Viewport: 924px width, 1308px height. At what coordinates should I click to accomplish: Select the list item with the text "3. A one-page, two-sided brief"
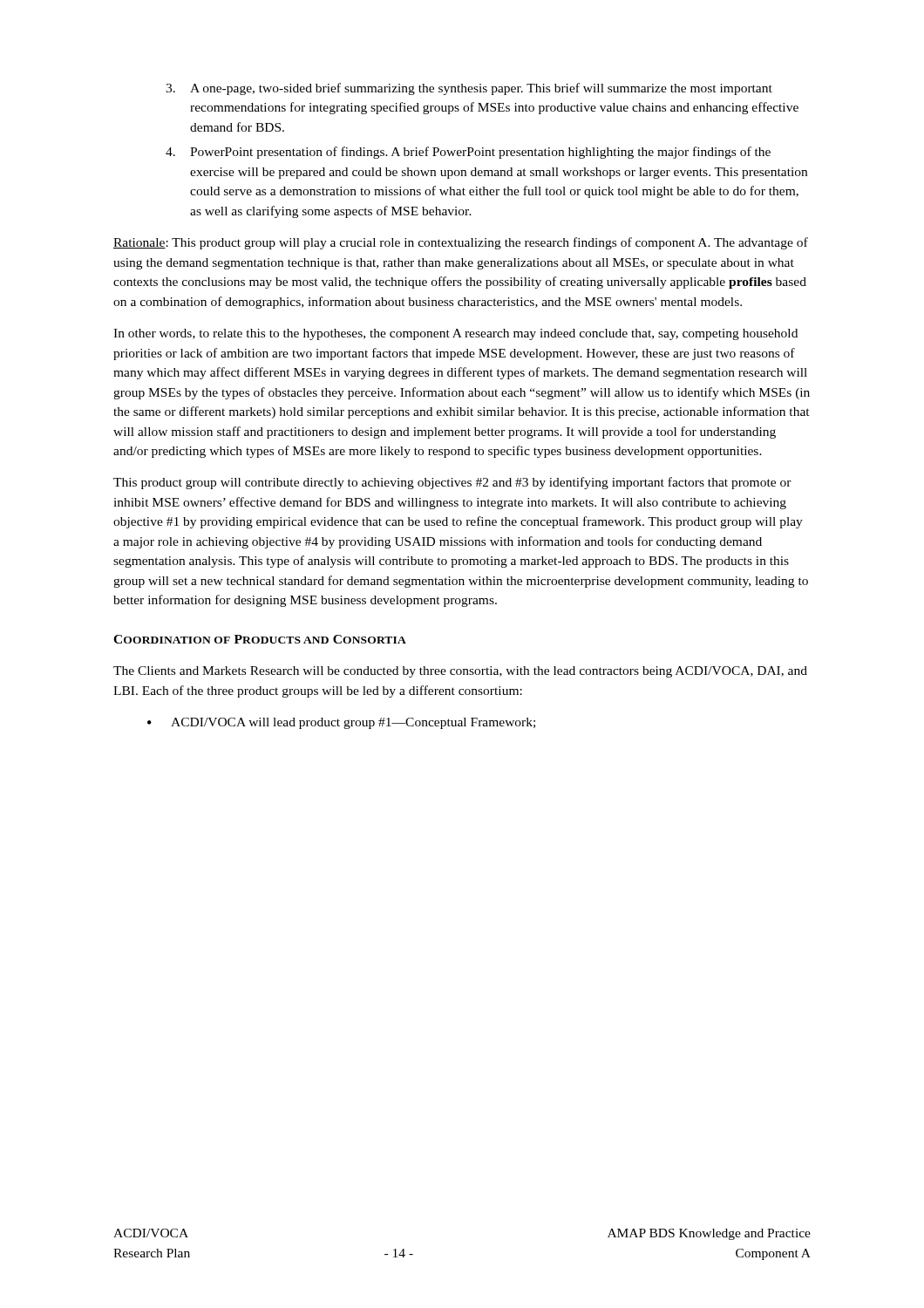(x=488, y=108)
